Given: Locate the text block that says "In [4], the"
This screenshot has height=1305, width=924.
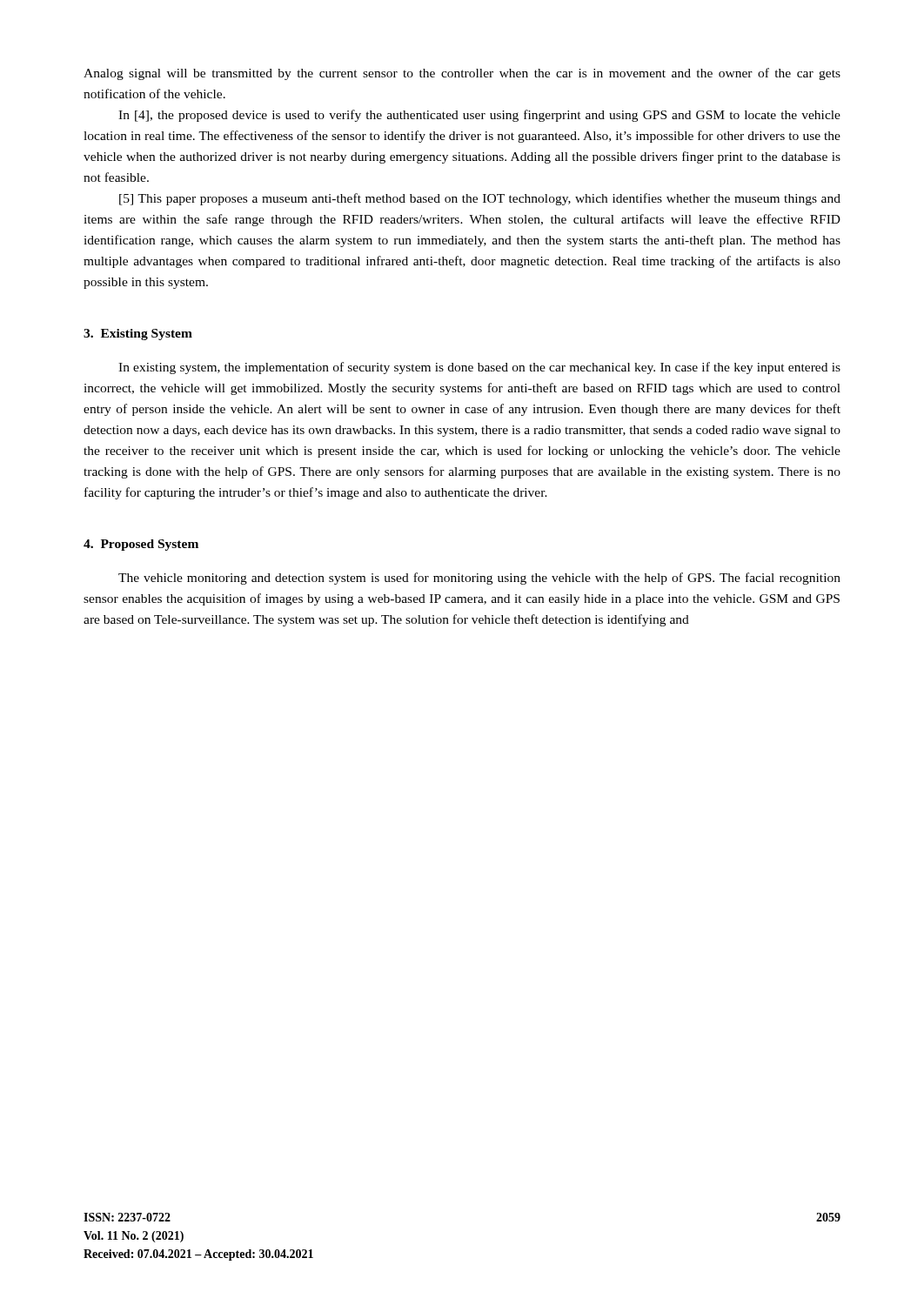Looking at the screenshot, I should click(462, 146).
